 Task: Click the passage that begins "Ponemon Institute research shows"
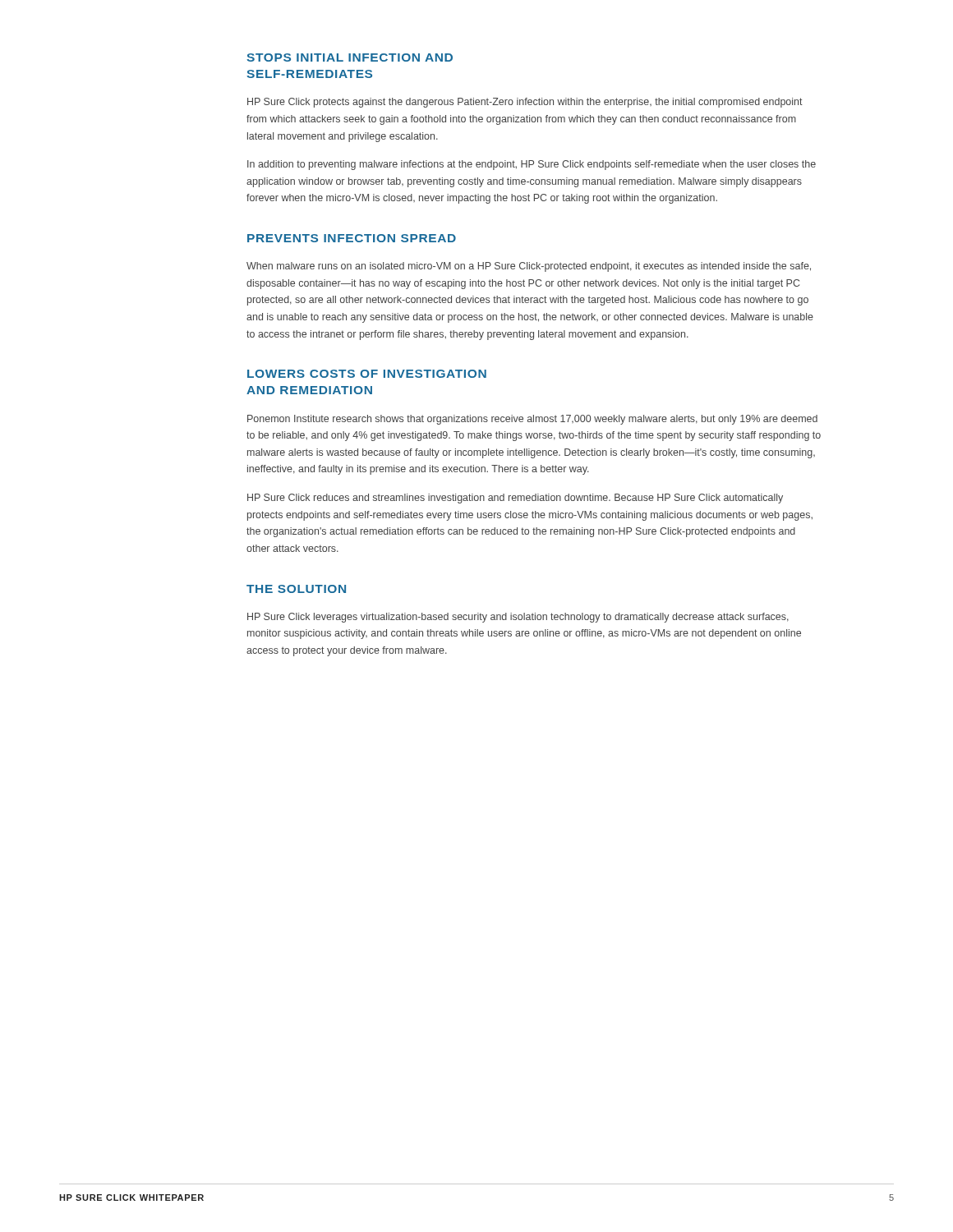point(534,444)
